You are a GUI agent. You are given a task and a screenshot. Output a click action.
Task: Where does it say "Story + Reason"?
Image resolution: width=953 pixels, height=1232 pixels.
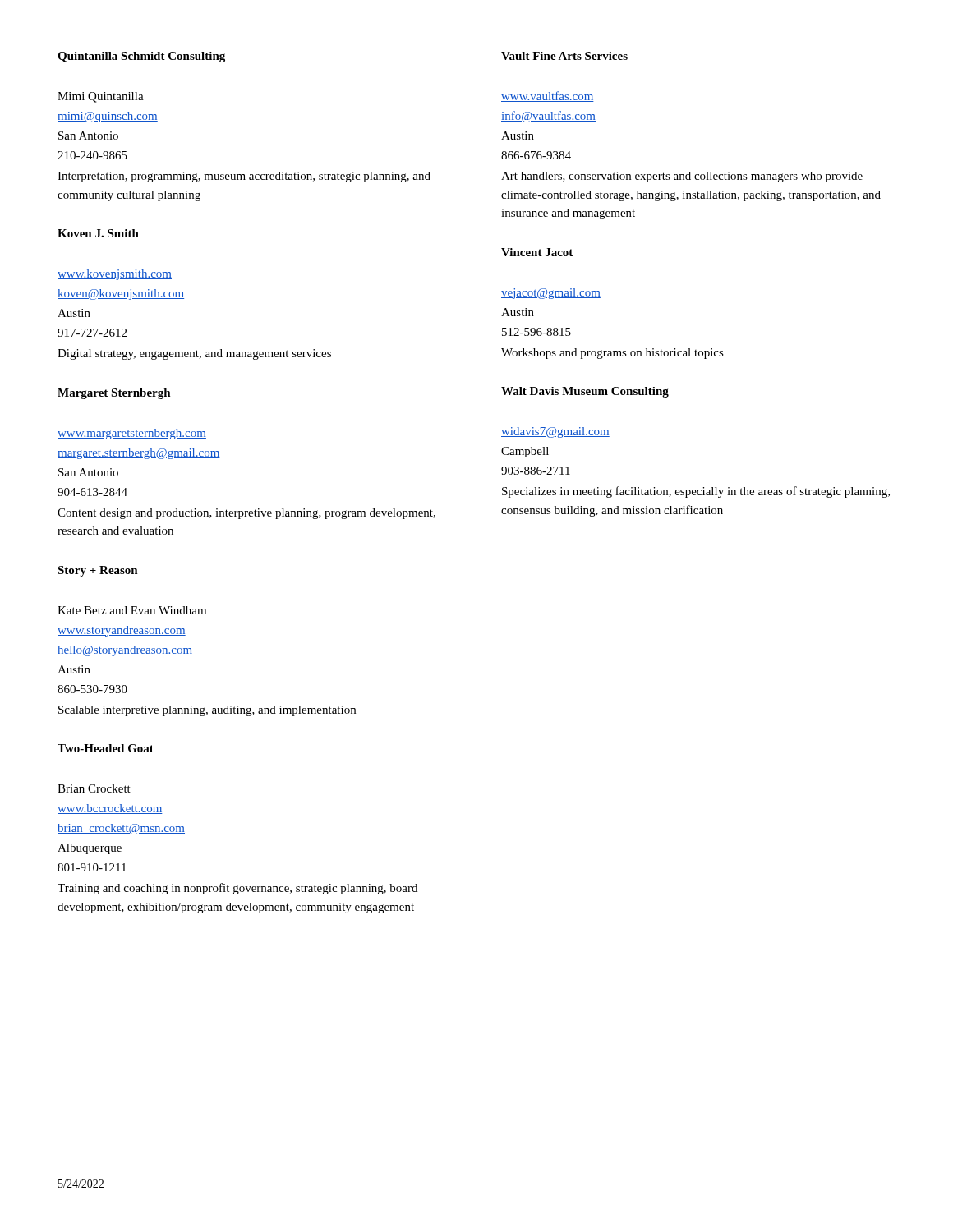click(98, 571)
